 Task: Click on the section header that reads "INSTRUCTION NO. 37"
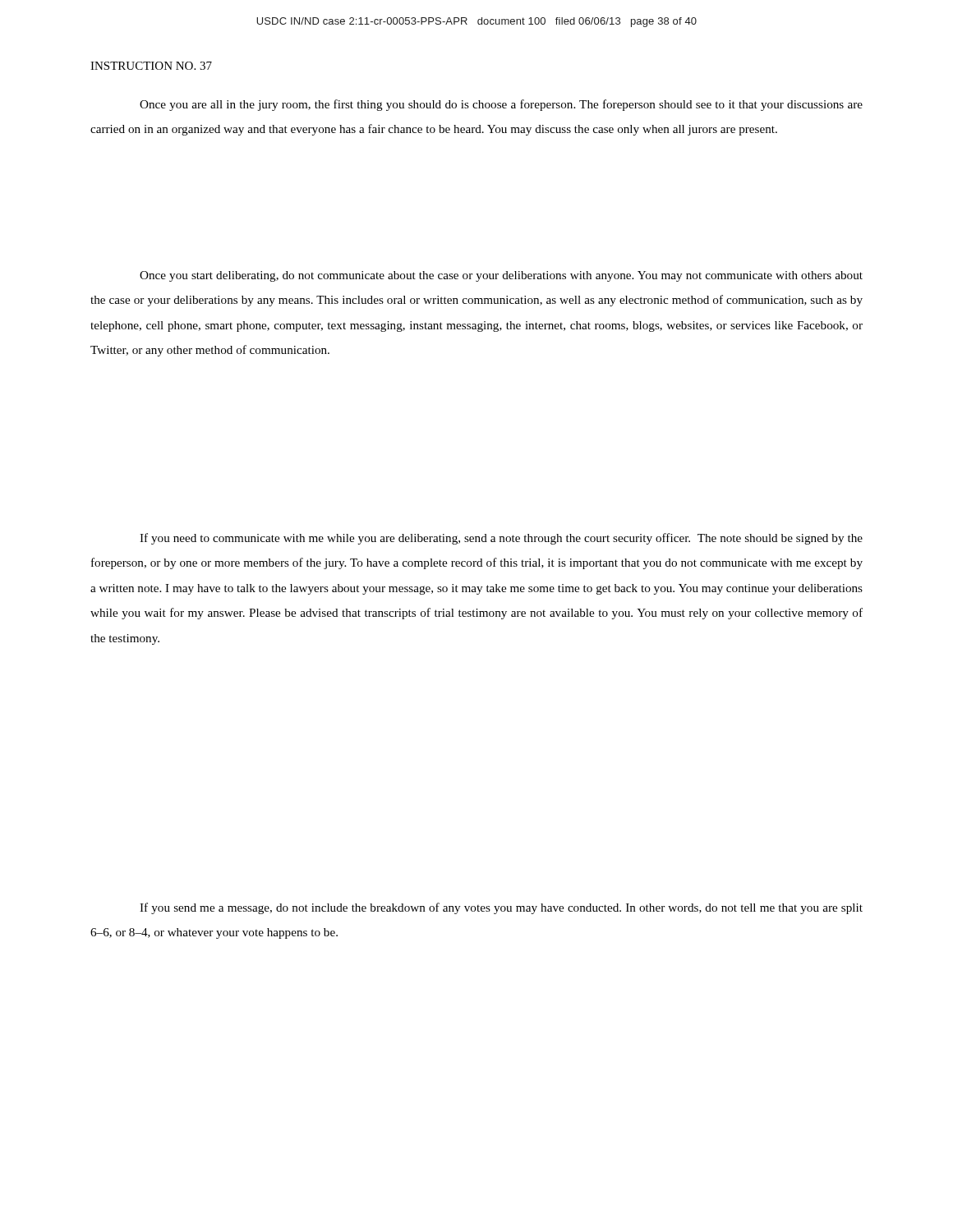(x=151, y=66)
